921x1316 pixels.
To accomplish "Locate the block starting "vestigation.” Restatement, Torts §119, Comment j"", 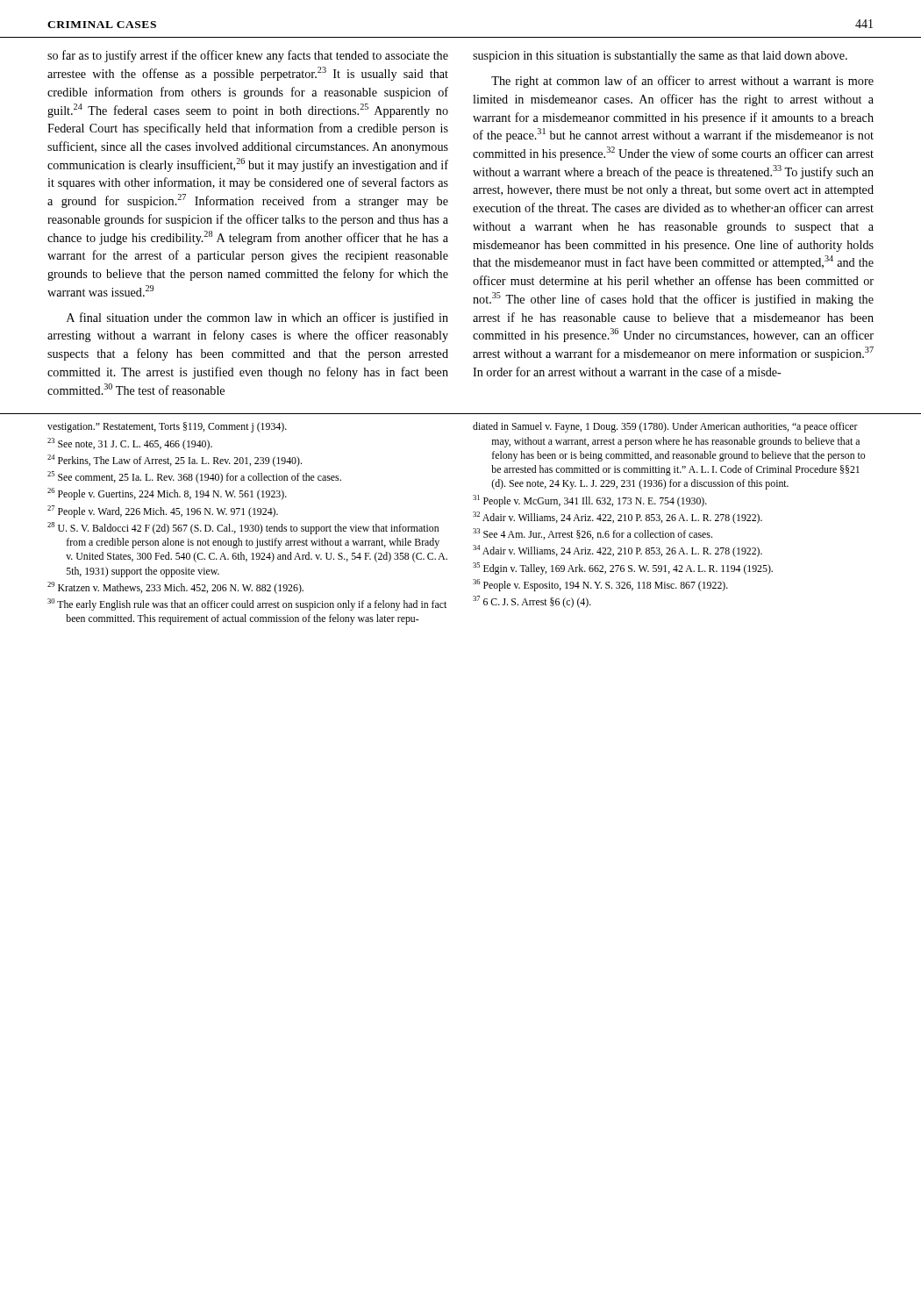I will point(248,523).
